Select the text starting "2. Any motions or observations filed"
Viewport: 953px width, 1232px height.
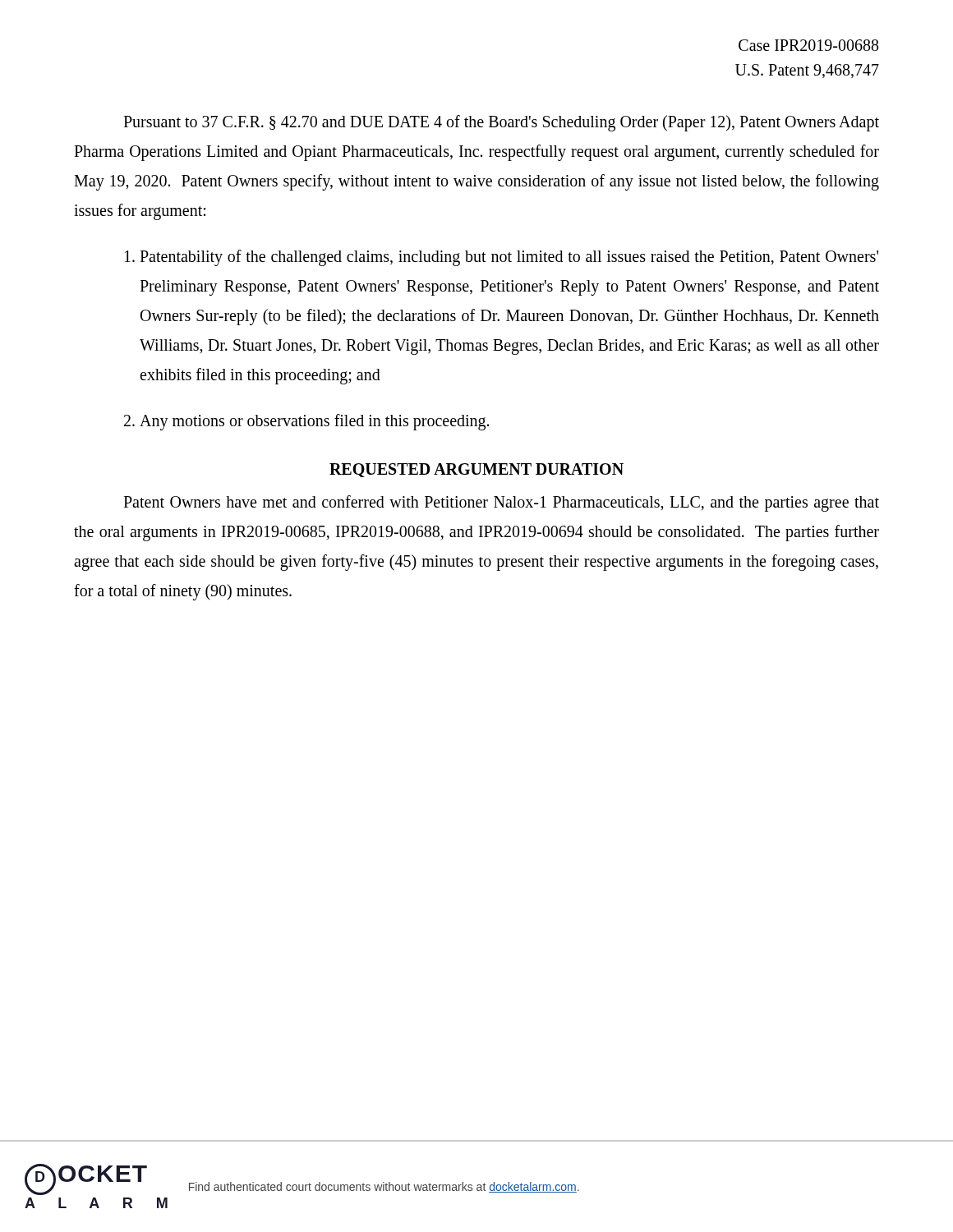tap(476, 420)
